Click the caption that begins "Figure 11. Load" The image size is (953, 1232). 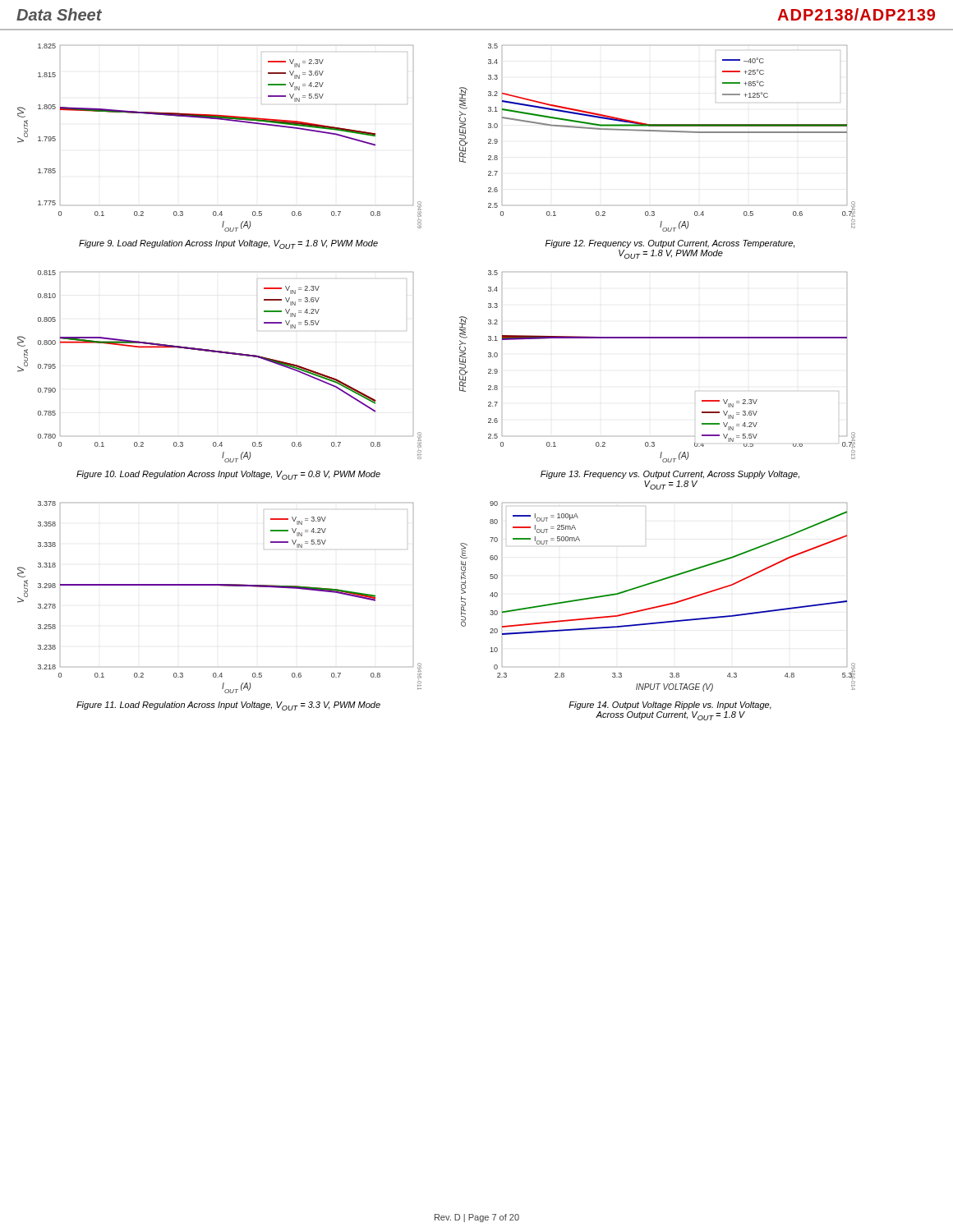point(228,706)
